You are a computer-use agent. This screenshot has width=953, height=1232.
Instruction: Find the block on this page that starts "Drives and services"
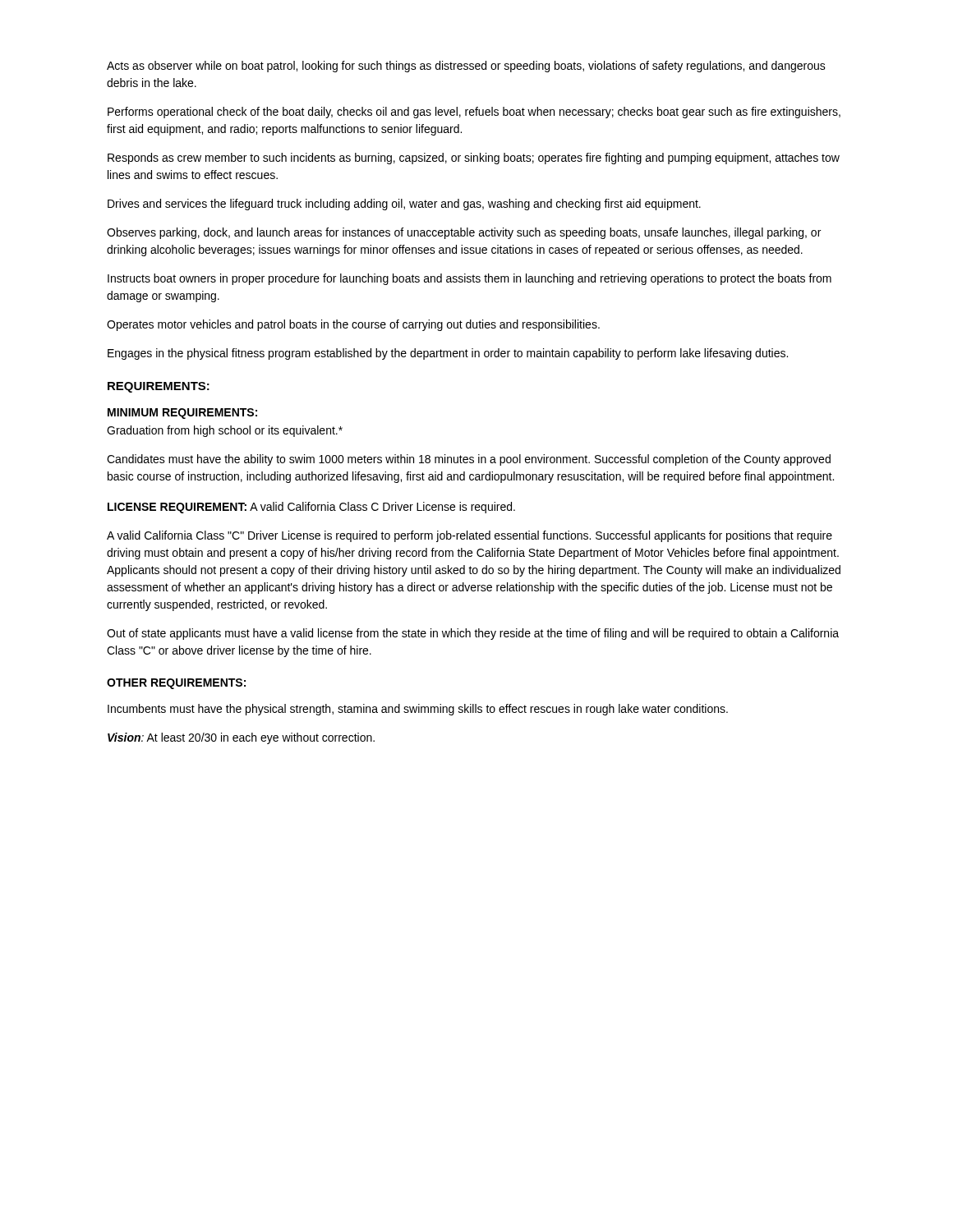pos(404,204)
